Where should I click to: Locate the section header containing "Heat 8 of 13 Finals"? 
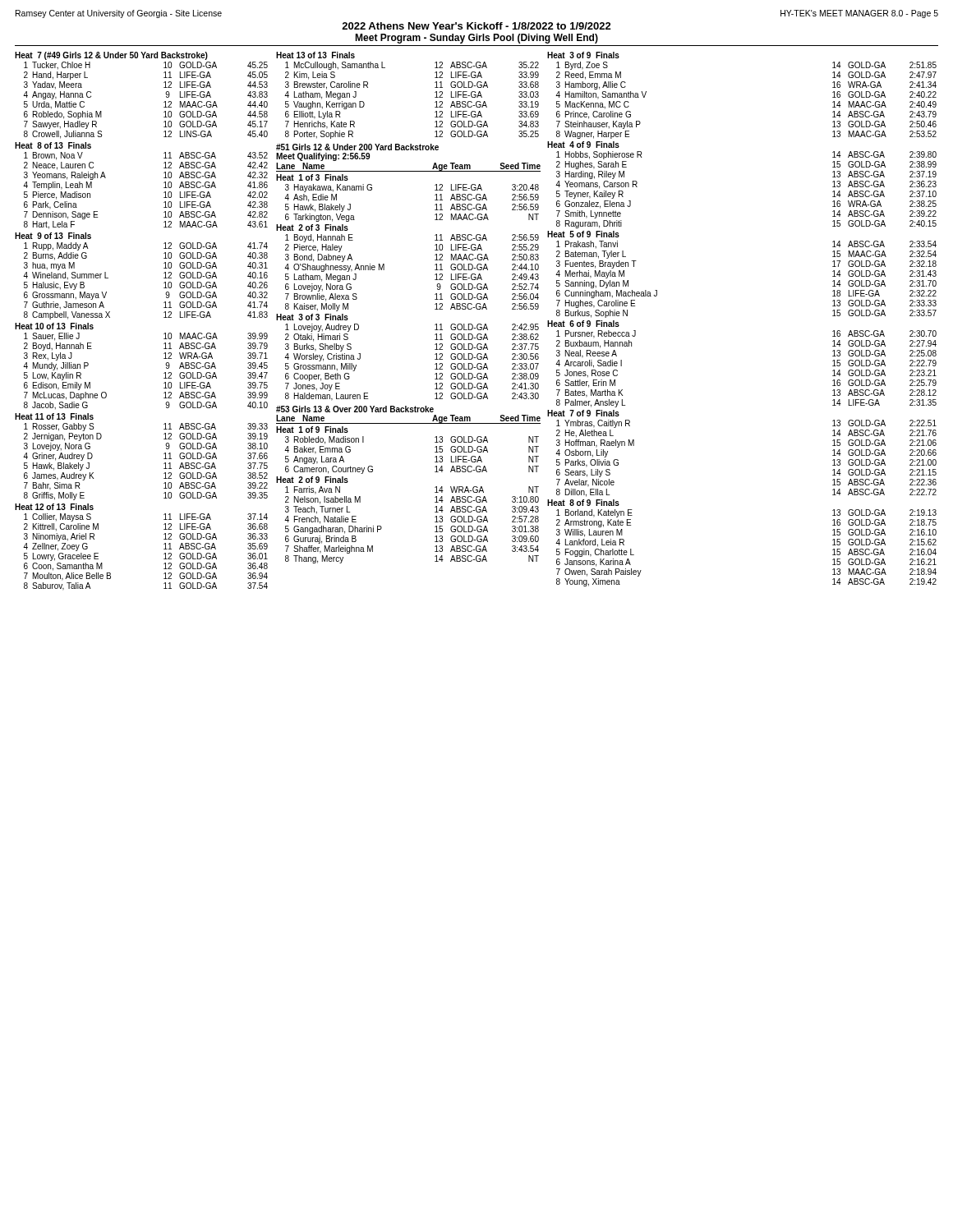pyautogui.click(x=53, y=146)
